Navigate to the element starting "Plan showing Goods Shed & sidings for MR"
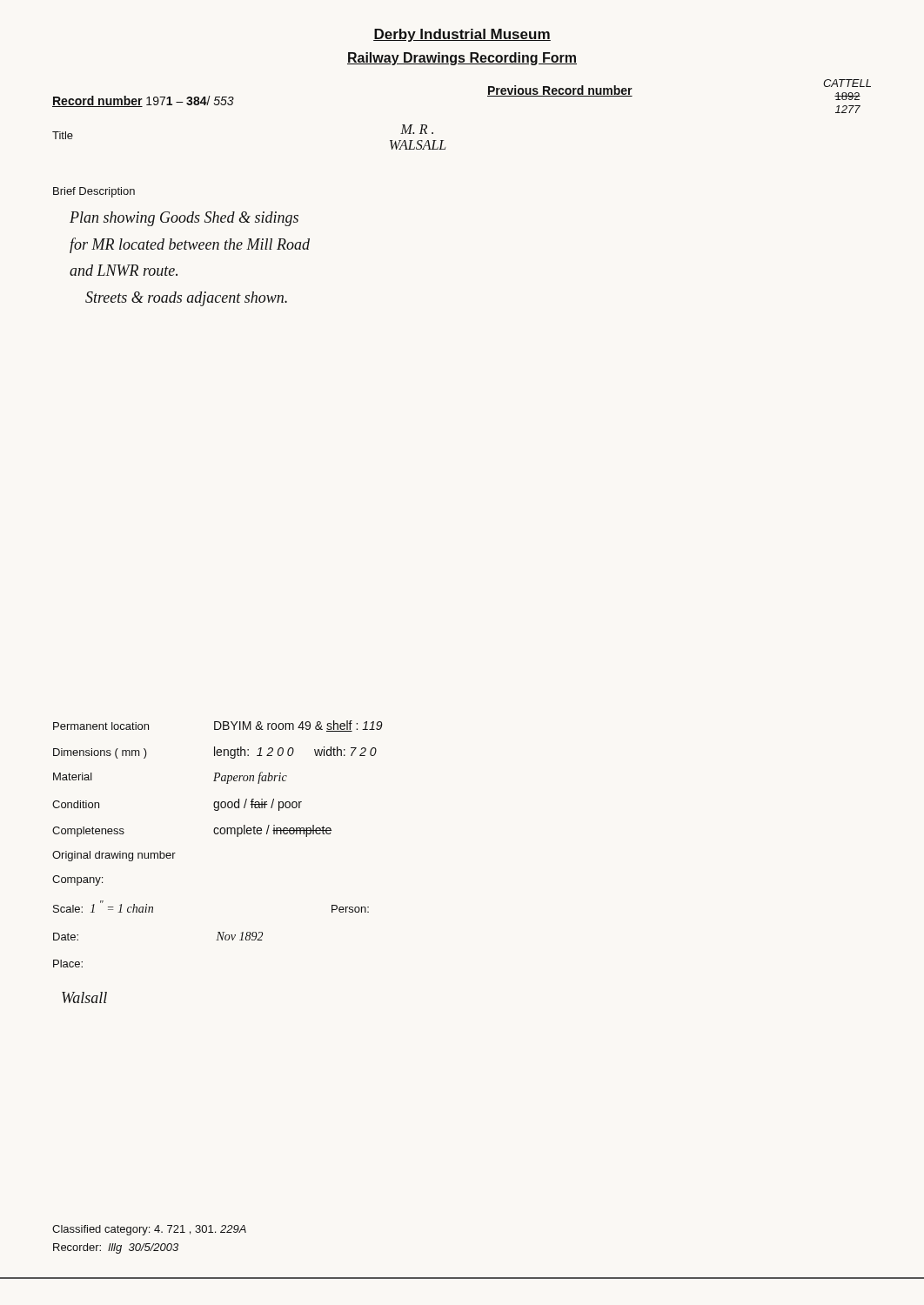924x1305 pixels. tap(190, 257)
